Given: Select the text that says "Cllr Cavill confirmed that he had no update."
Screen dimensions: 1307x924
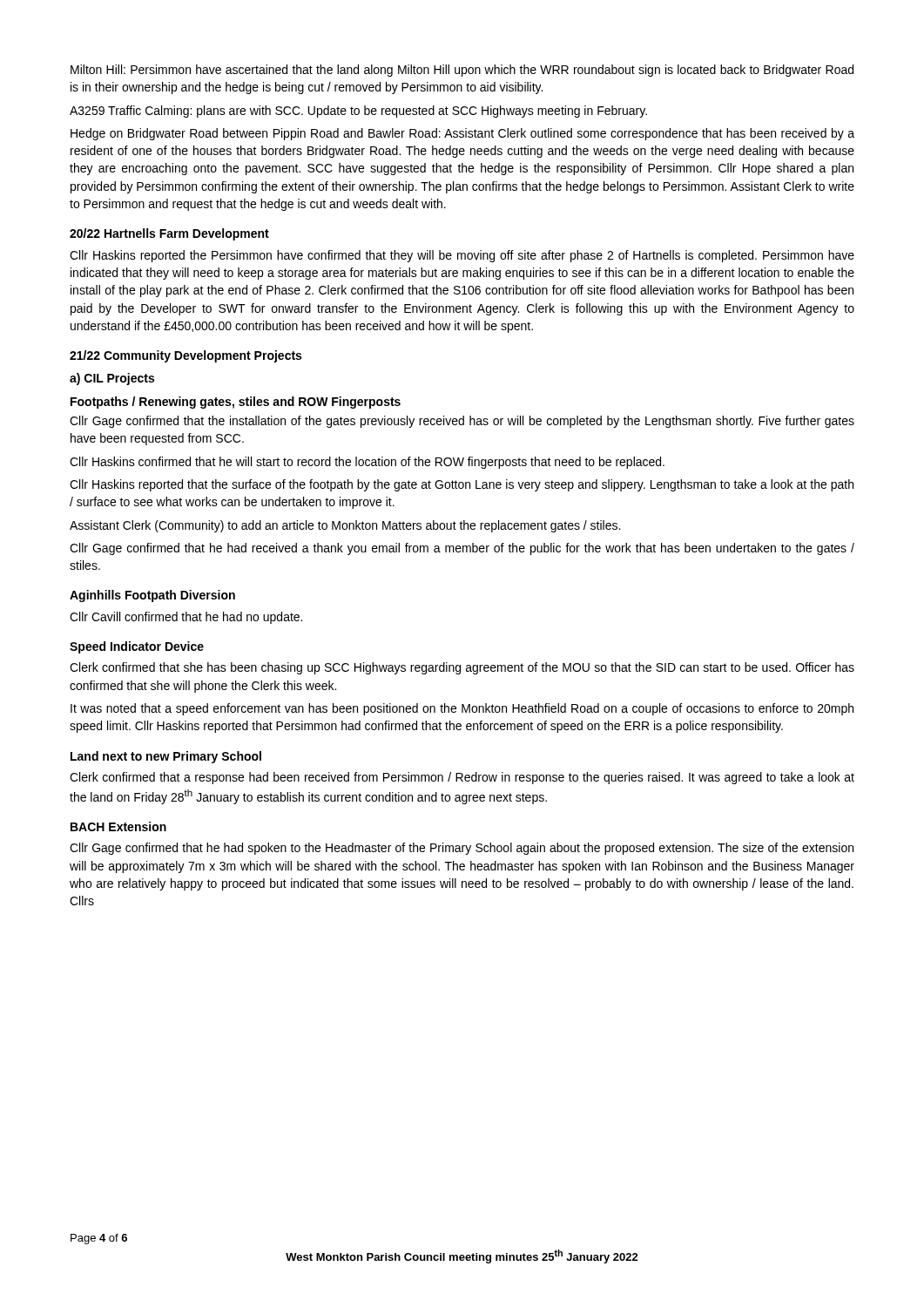Looking at the screenshot, I should 186,618.
